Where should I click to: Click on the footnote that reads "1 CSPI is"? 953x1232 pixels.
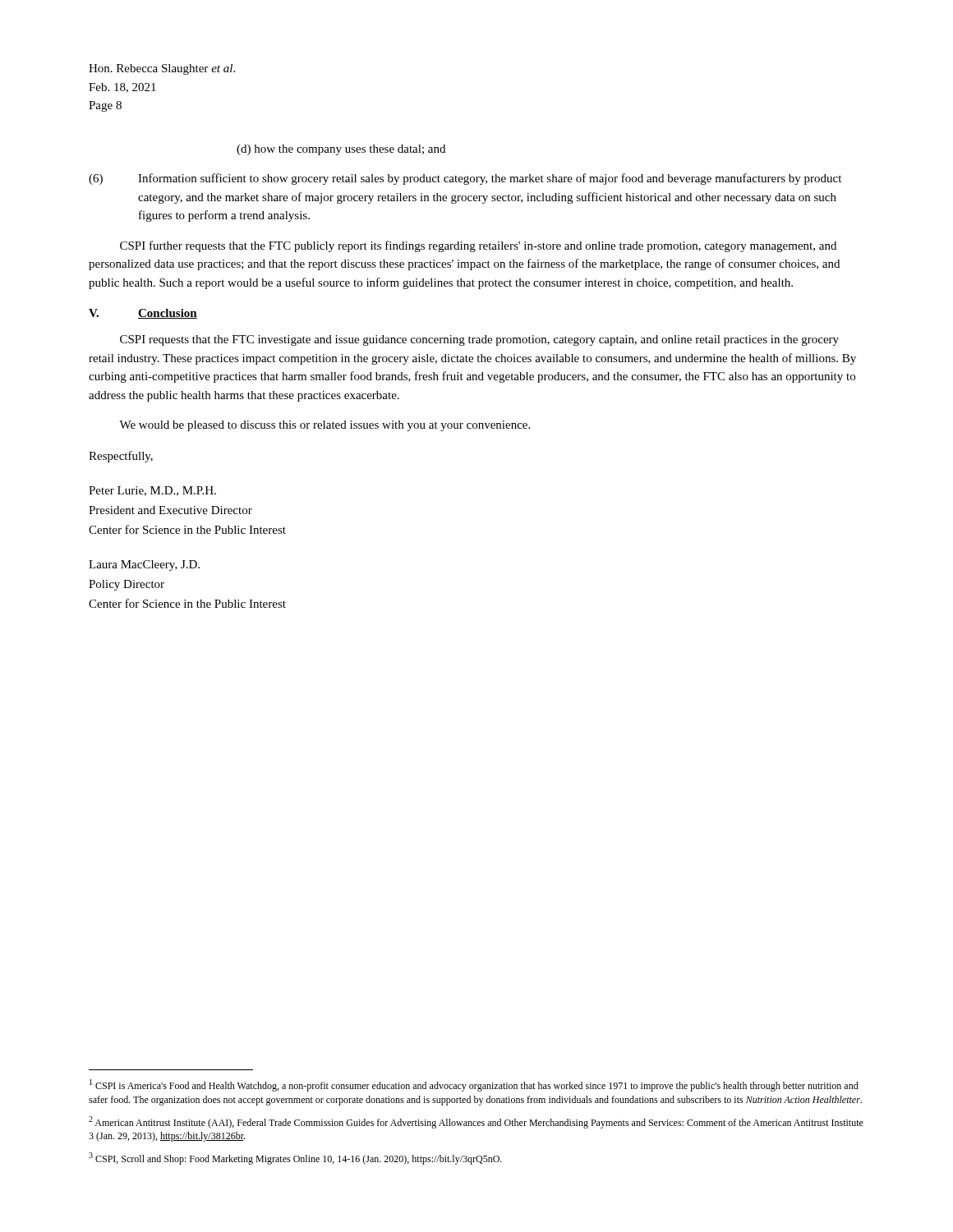click(x=476, y=1091)
